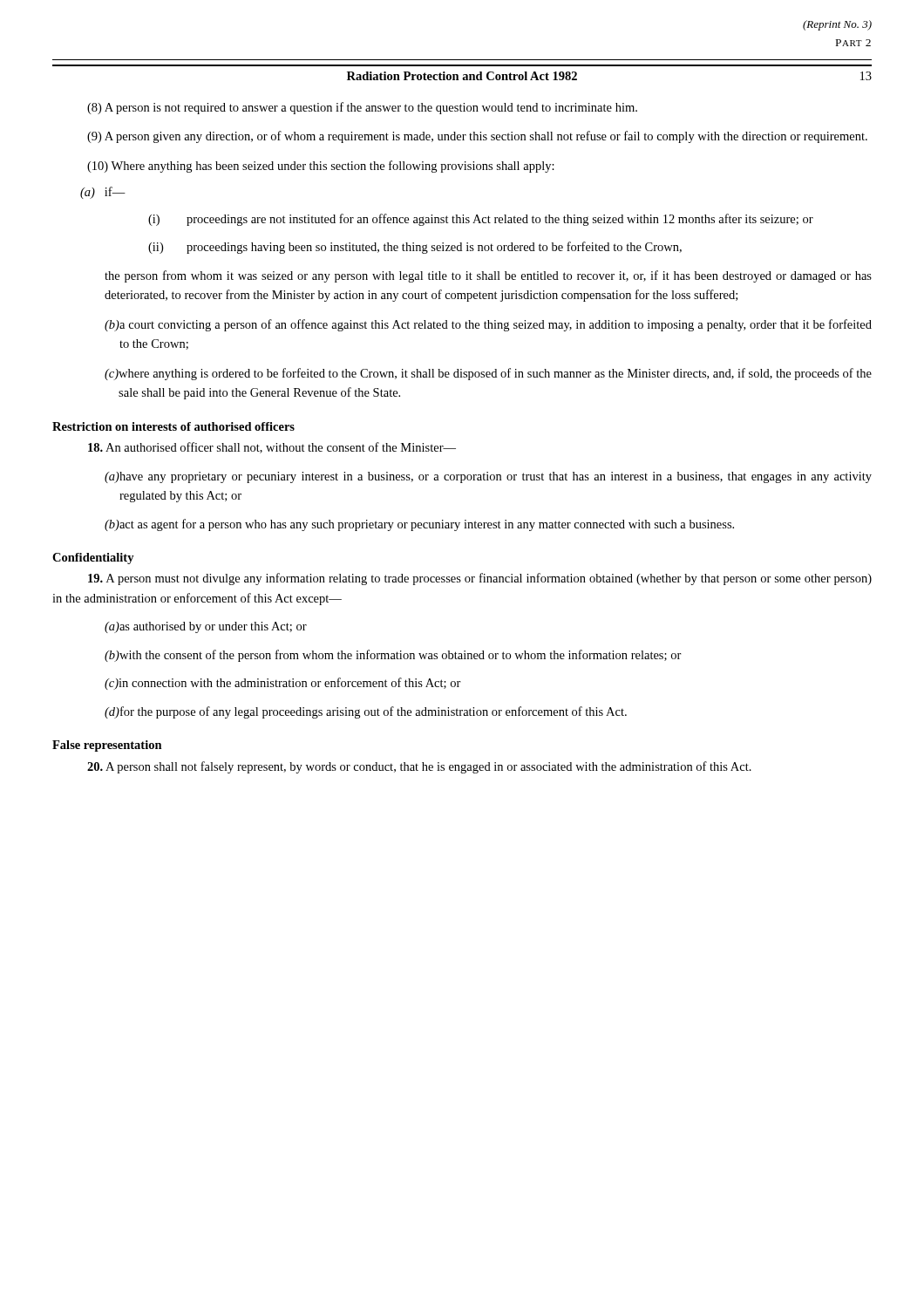
Task: Click on the section header that says "Restriction on interests of authorised"
Action: pyautogui.click(x=173, y=426)
